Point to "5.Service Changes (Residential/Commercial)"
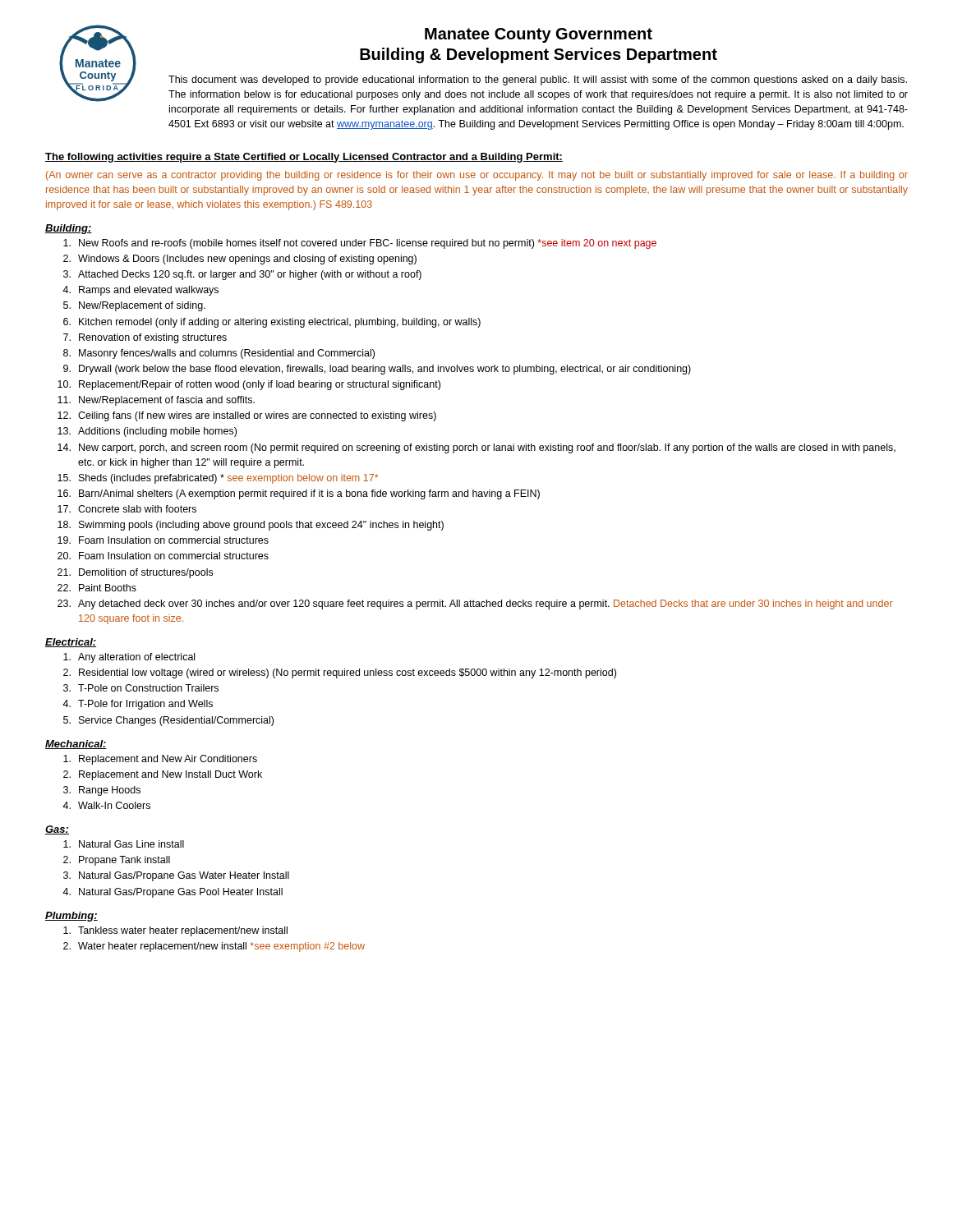Viewport: 953px width, 1232px height. click(x=168, y=721)
